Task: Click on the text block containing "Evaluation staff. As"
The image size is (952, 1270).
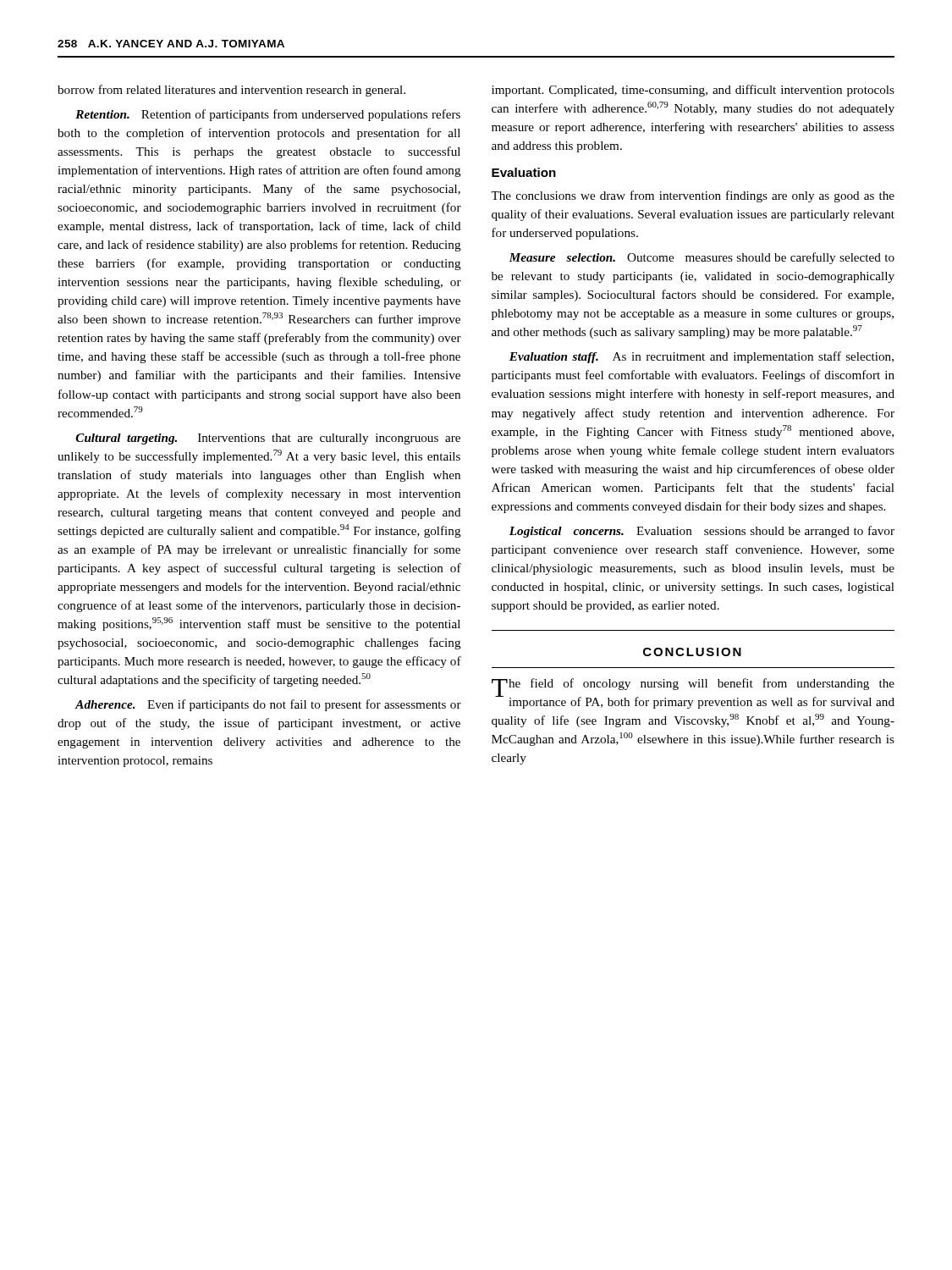Action: (693, 431)
